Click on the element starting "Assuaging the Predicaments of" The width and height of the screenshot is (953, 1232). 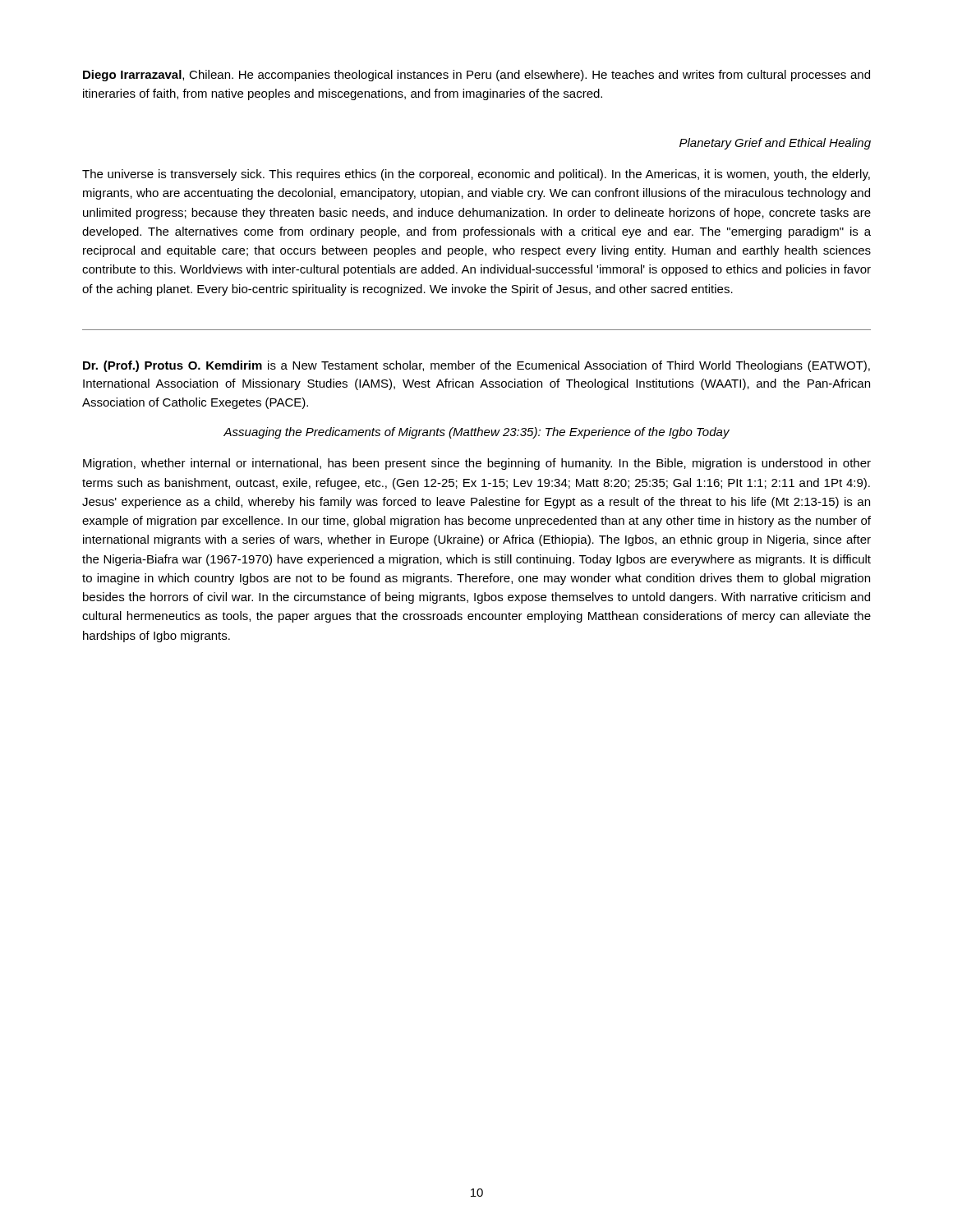coord(476,432)
